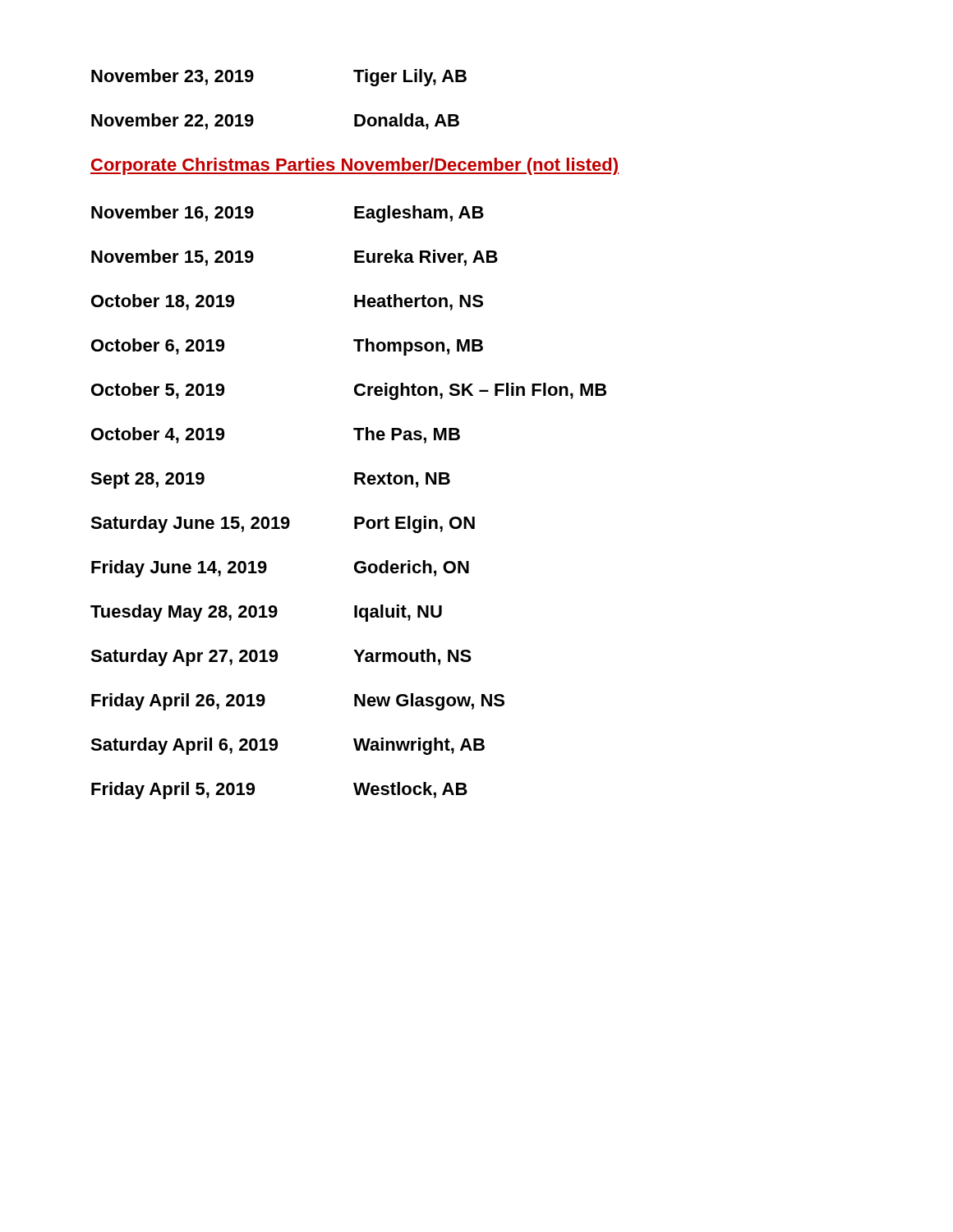
Task: Find the block on this page that starts "Sept 28, 2019"
Action: tap(148, 479)
